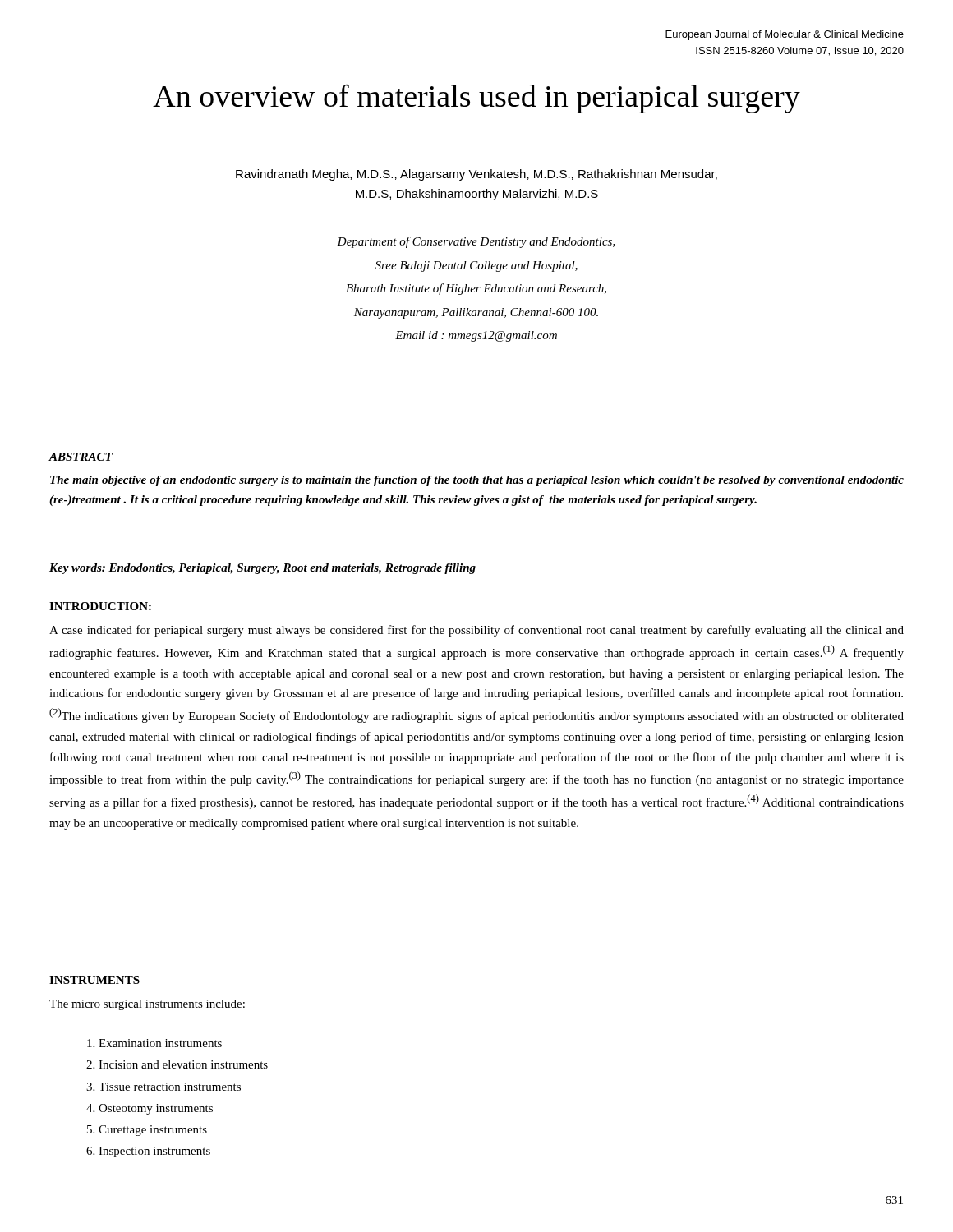Locate the block of text that opens with "Ravindranath Megha, M.D.S., Alagarsamy"
The height and width of the screenshot is (1232, 953).
click(x=476, y=184)
